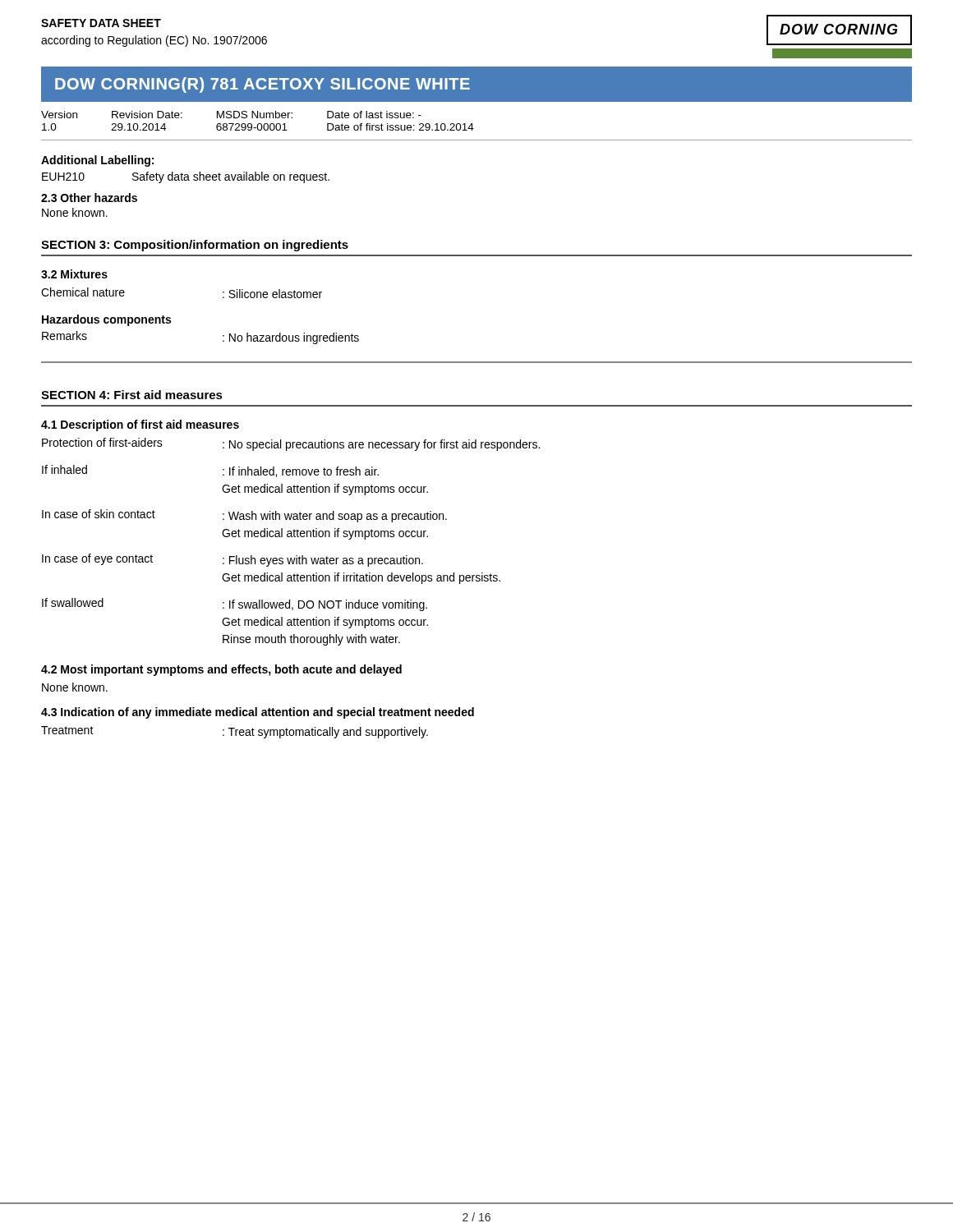This screenshot has width=953, height=1232.
Task: Locate the text block that reads "If inhaled : If inhaled, remove"
Action: [x=61, y=471]
